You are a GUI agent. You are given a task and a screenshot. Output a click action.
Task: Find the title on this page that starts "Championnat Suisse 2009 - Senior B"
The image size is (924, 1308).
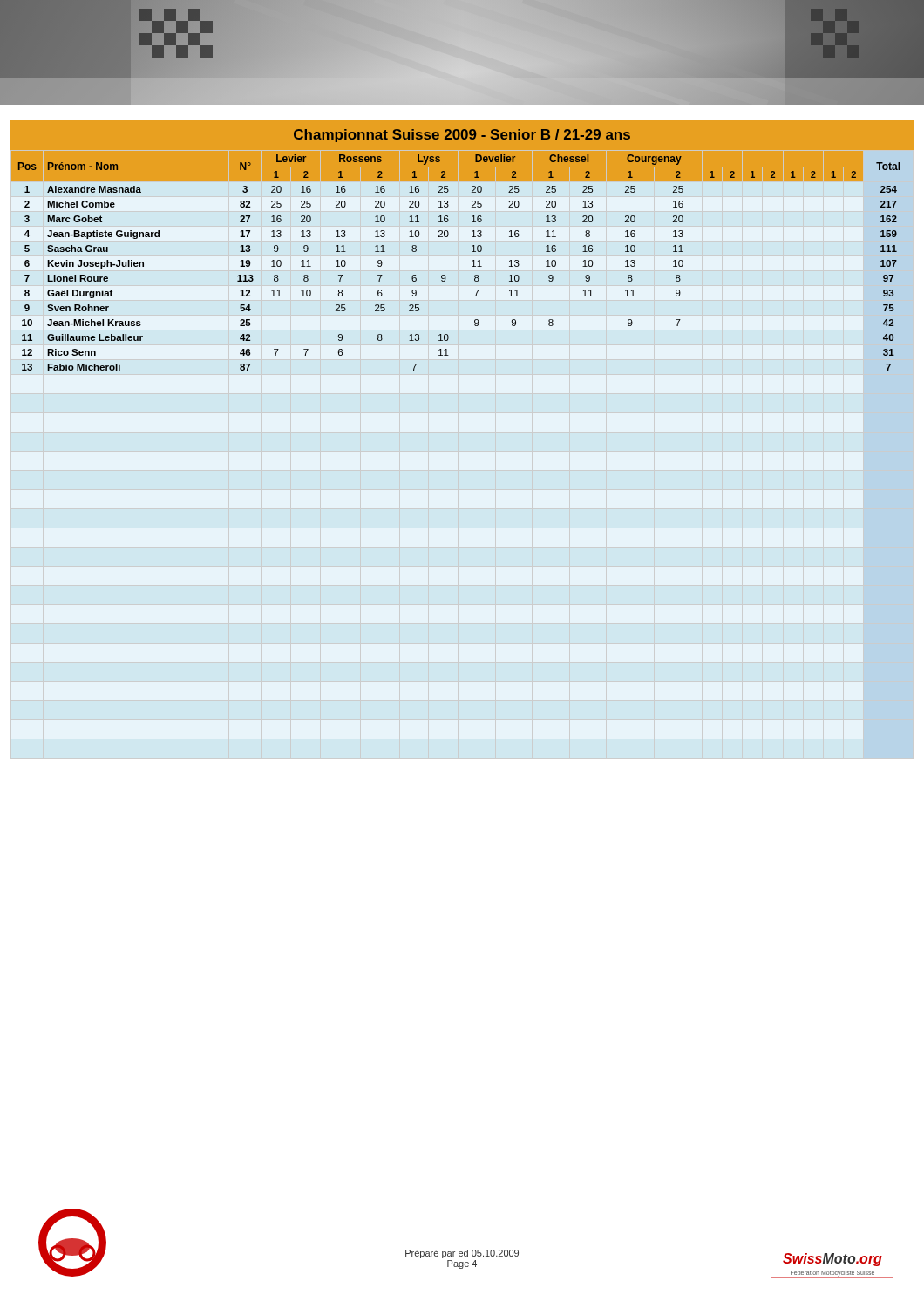click(462, 135)
